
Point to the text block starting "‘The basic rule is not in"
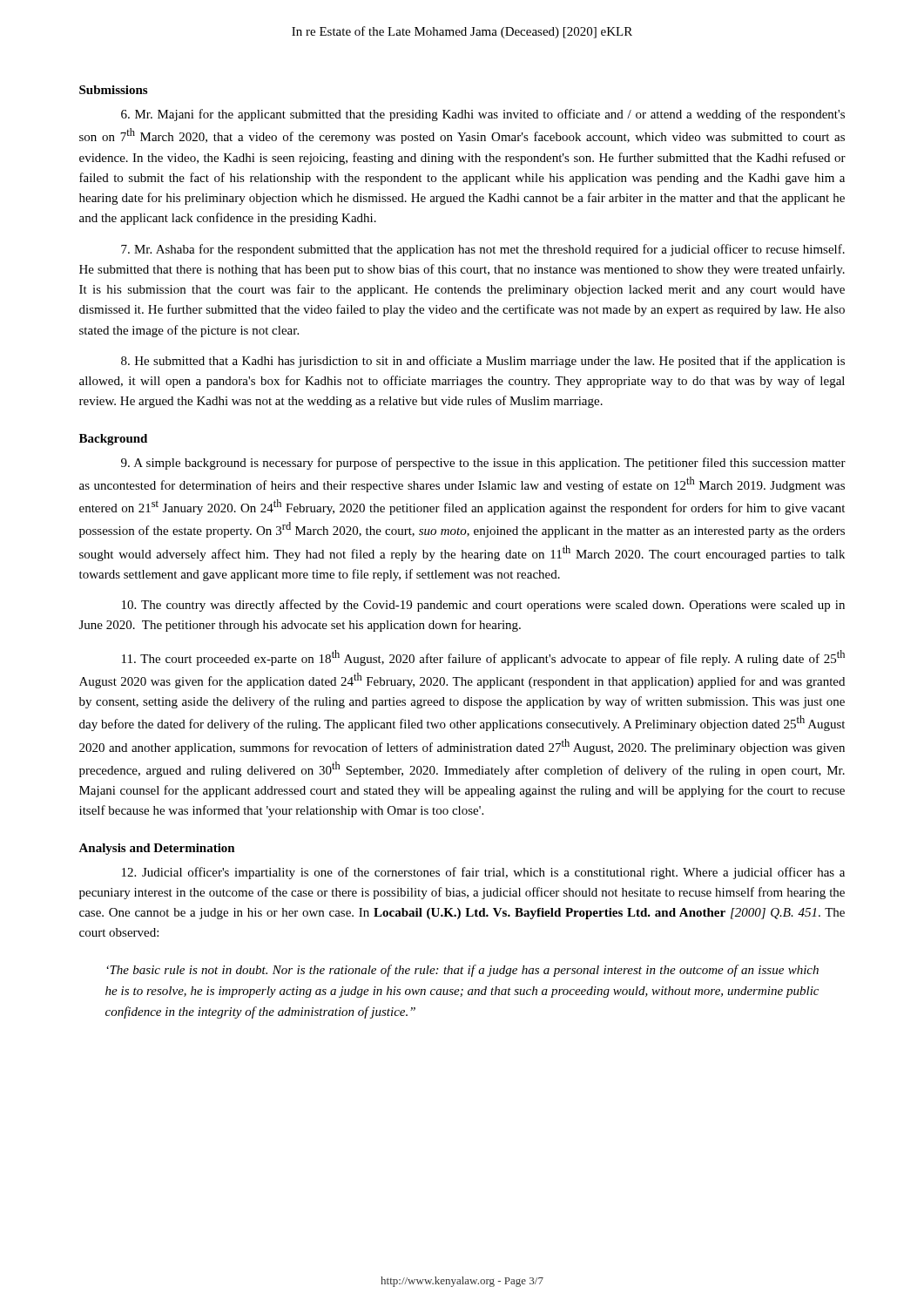[462, 990]
